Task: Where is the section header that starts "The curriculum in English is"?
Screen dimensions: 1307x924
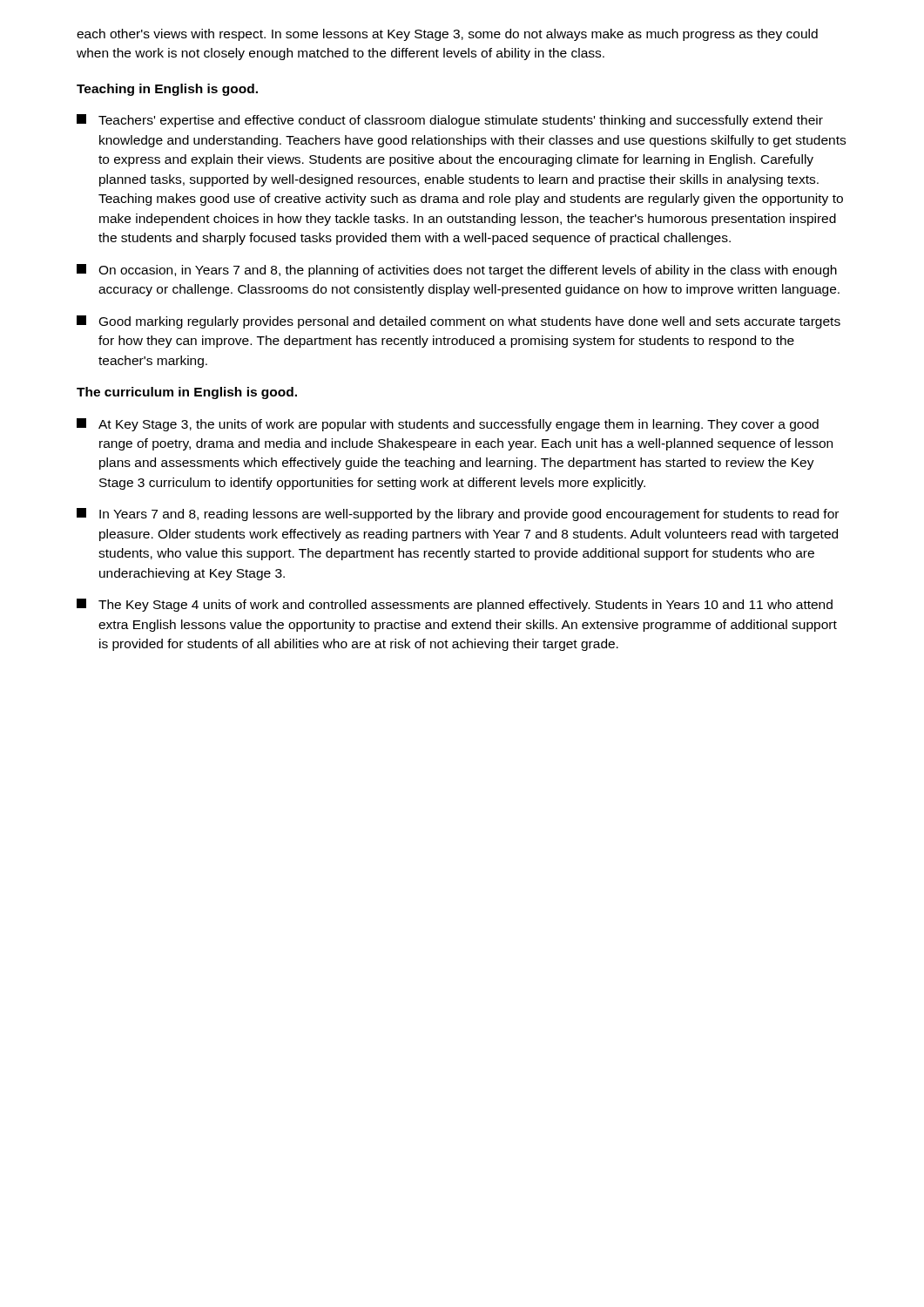Action: [x=187, y=392]
